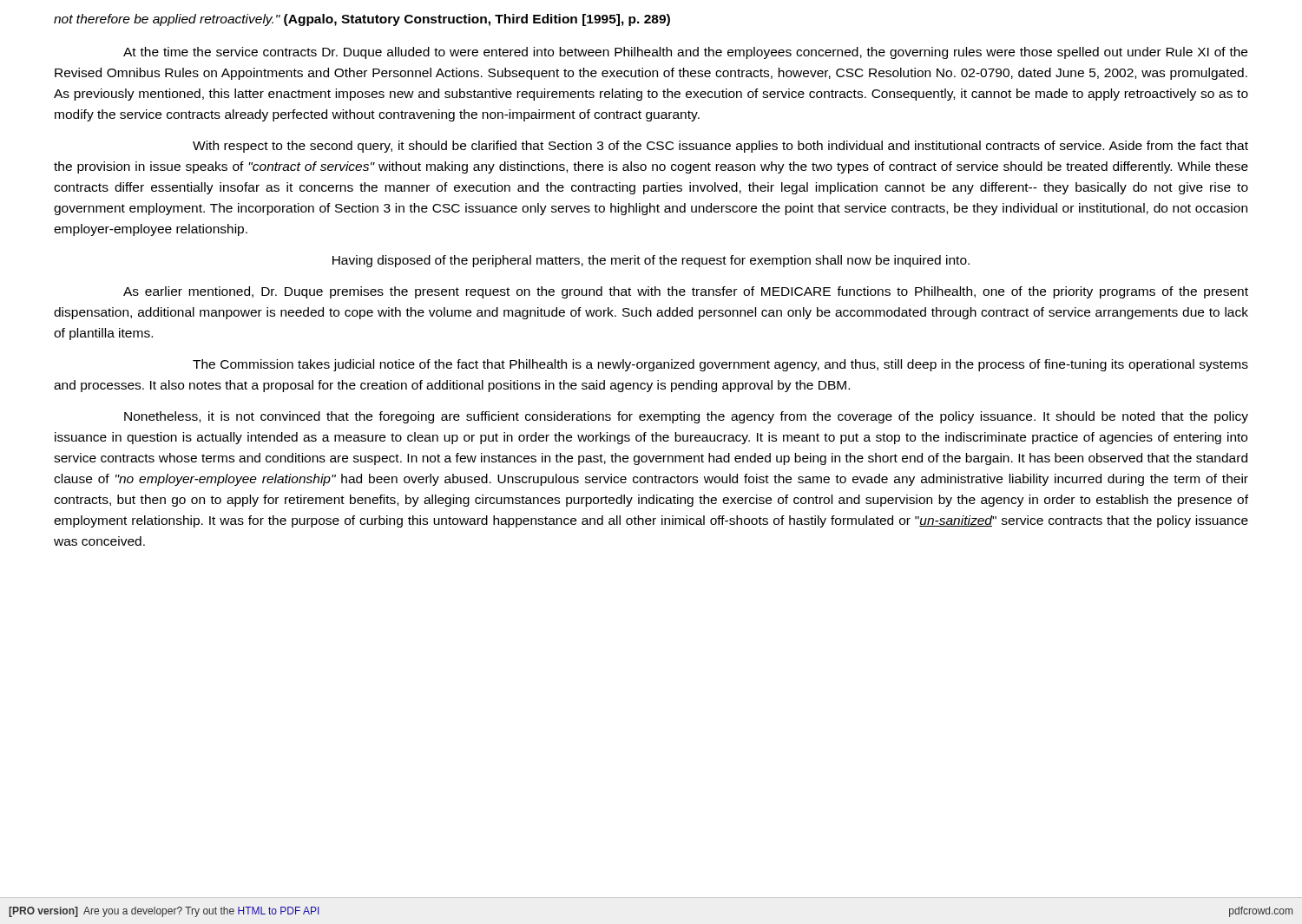Locate the passage starting "With respect to the"

[x=651, y=188]
